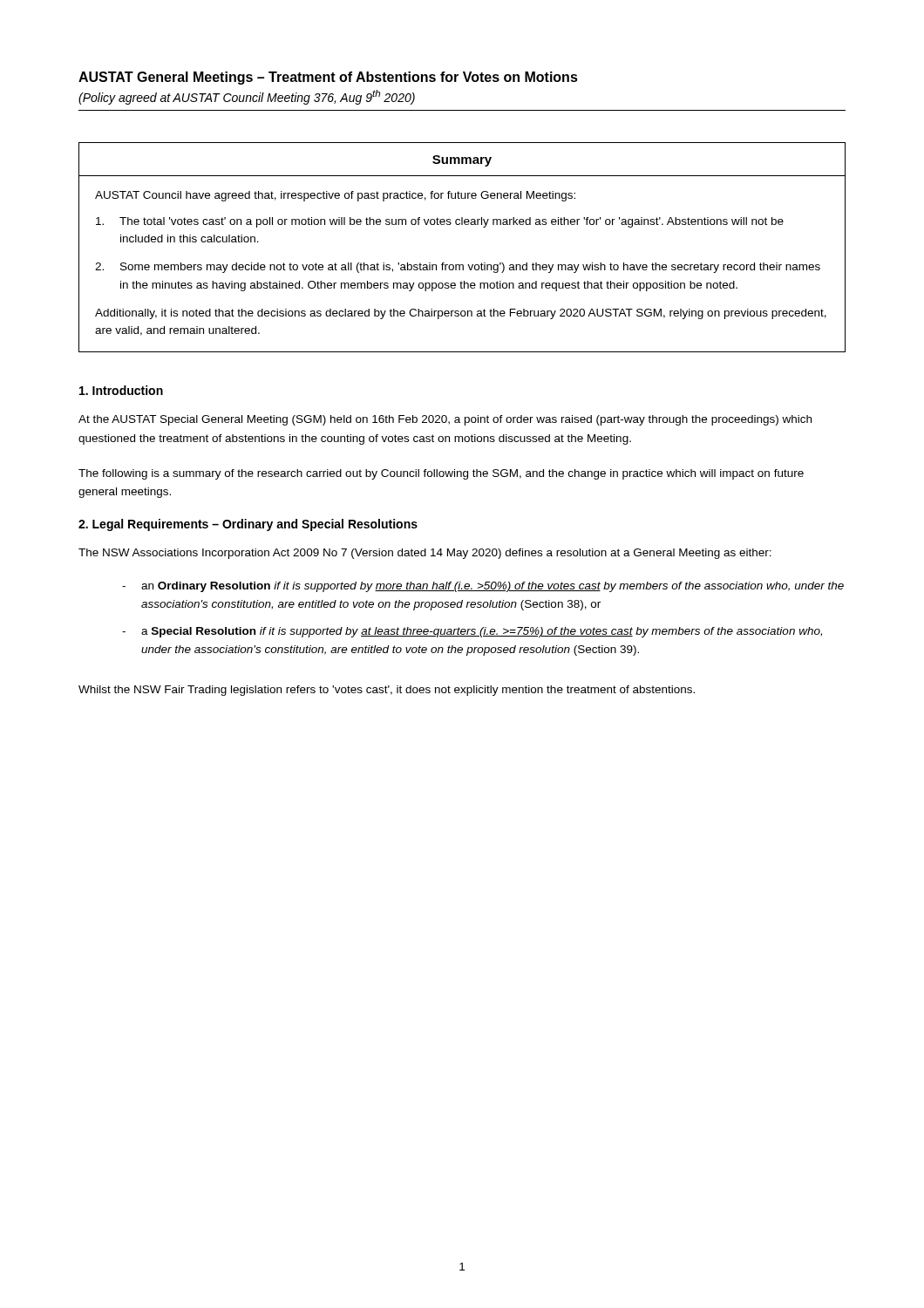
Task: Locate the block starting "- a Special Resolution if it"
Action: click(x=484, y=641)
